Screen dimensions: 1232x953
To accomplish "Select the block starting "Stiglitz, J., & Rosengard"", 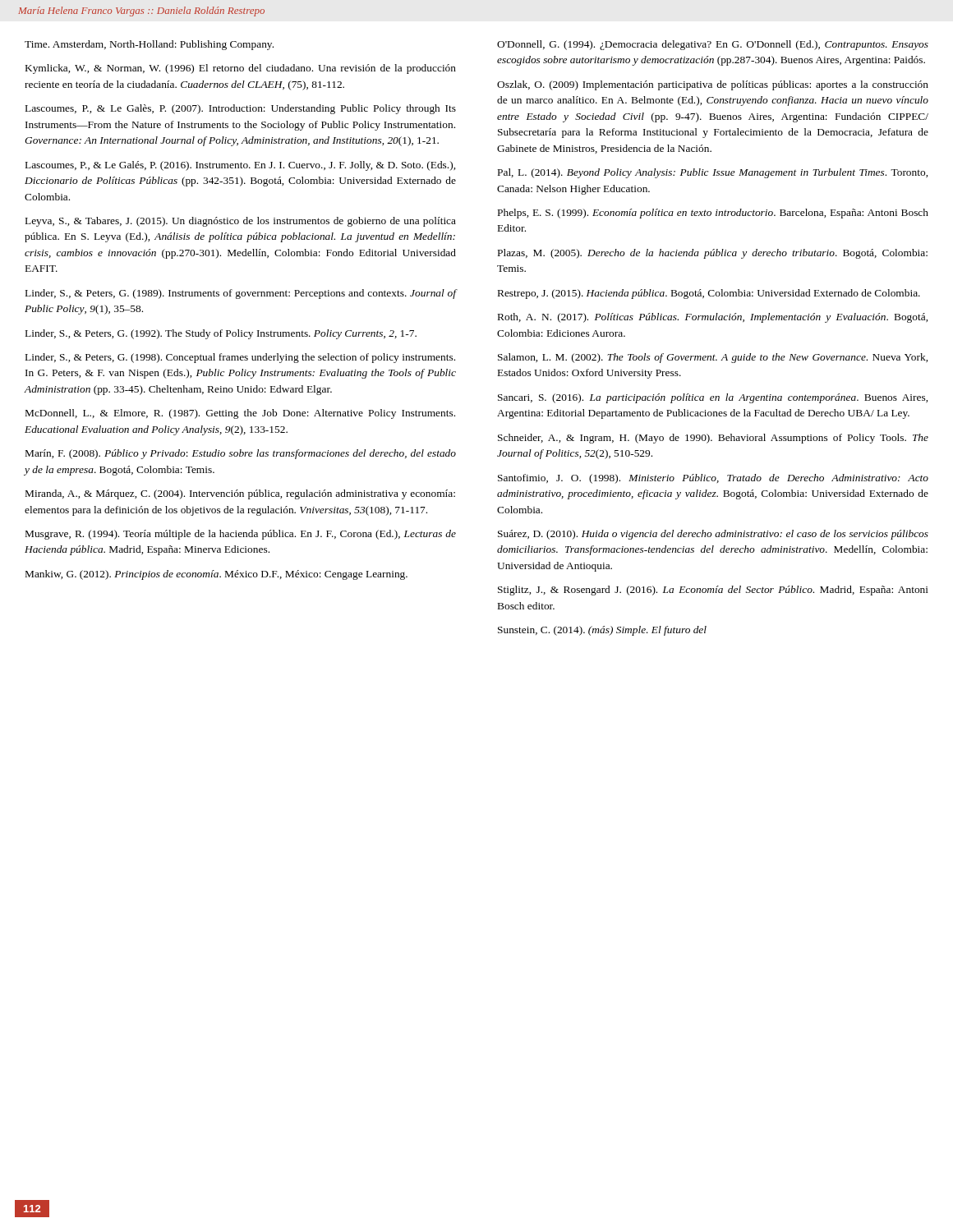I will 713,598.
